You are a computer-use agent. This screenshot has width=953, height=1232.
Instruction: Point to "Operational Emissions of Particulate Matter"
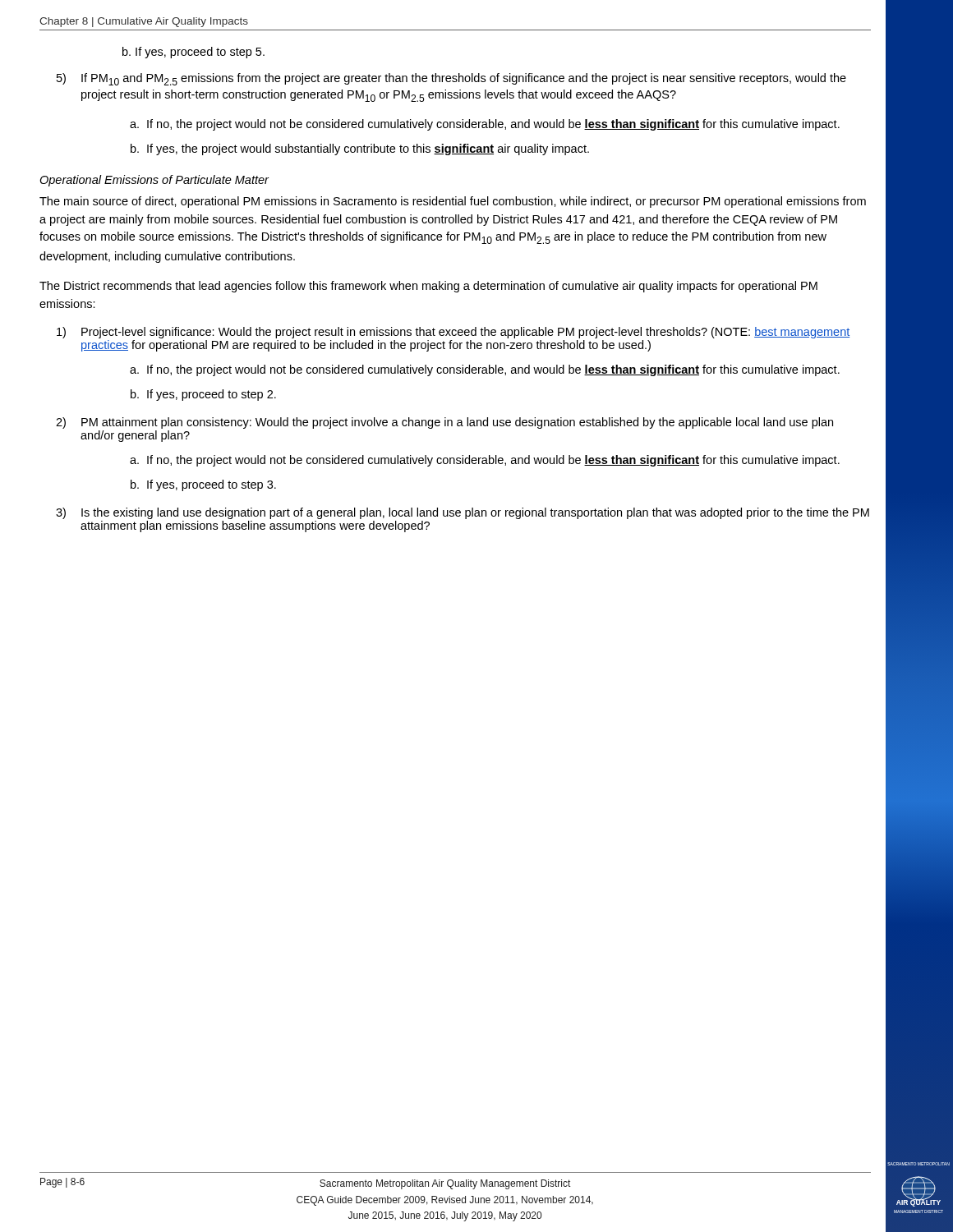click(154, 180)
